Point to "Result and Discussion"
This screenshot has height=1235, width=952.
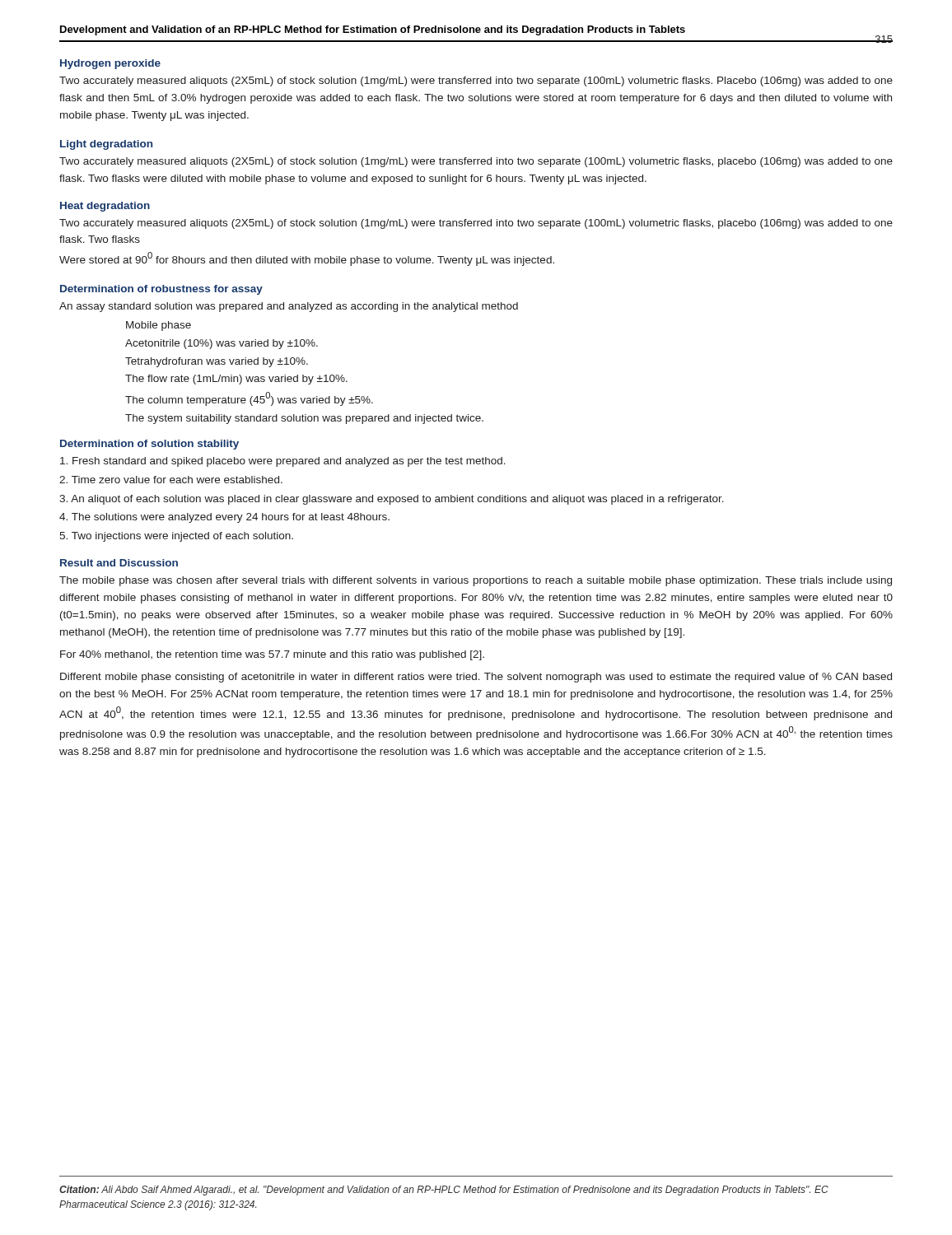point(119,563)
